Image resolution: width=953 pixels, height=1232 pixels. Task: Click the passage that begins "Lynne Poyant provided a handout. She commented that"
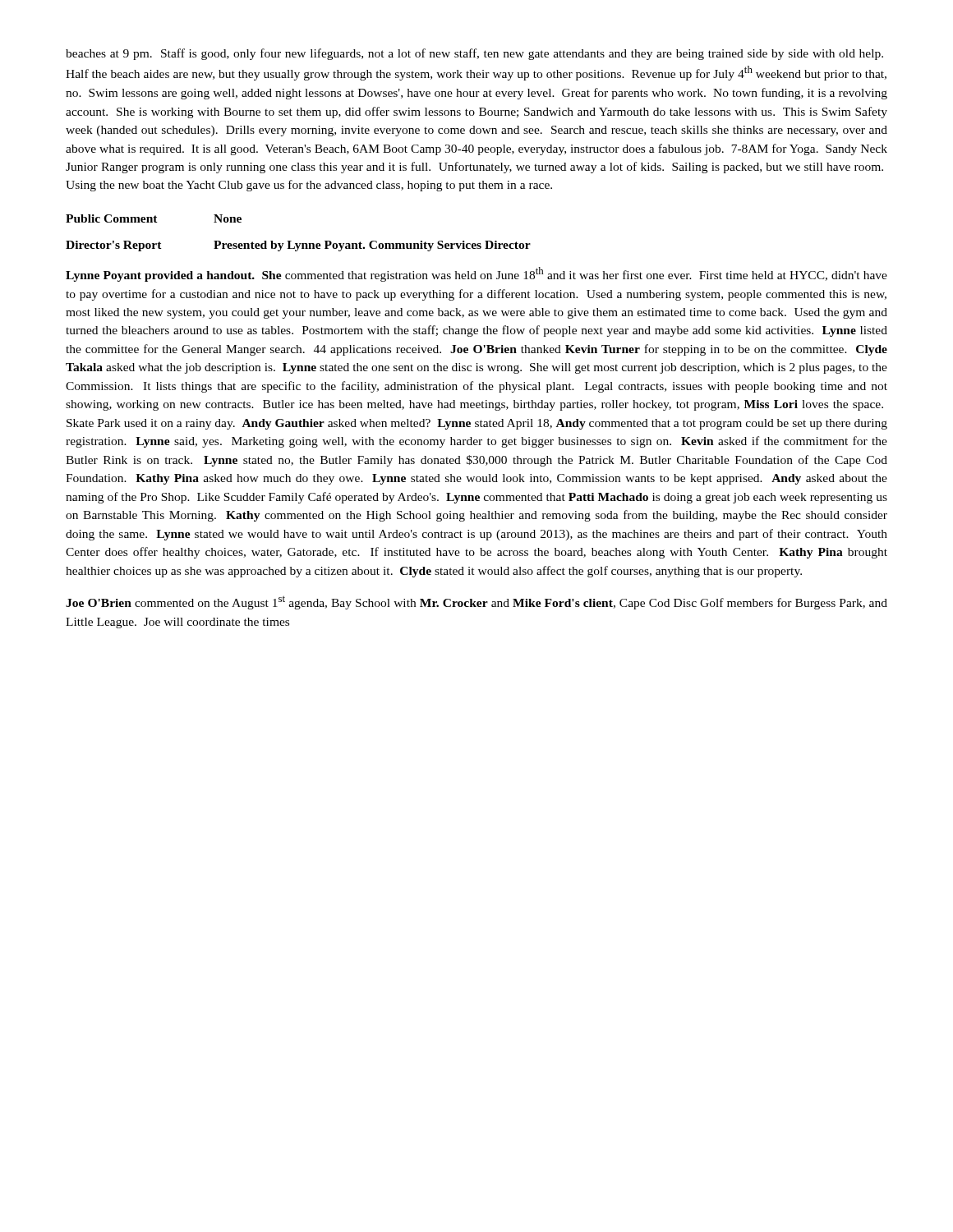tap(476, 421)
